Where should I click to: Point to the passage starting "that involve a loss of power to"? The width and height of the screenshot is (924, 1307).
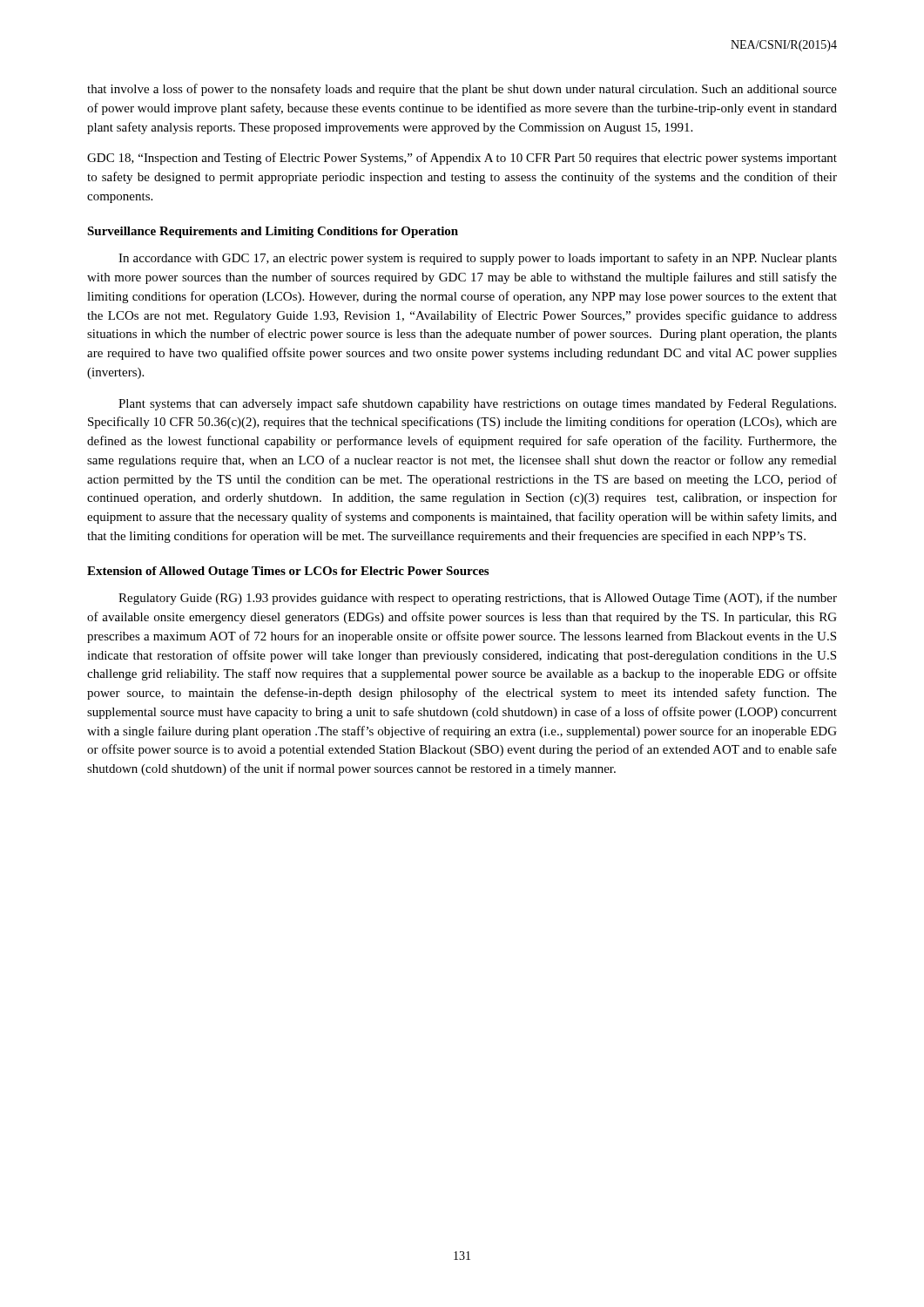click(x=462, y=108)
